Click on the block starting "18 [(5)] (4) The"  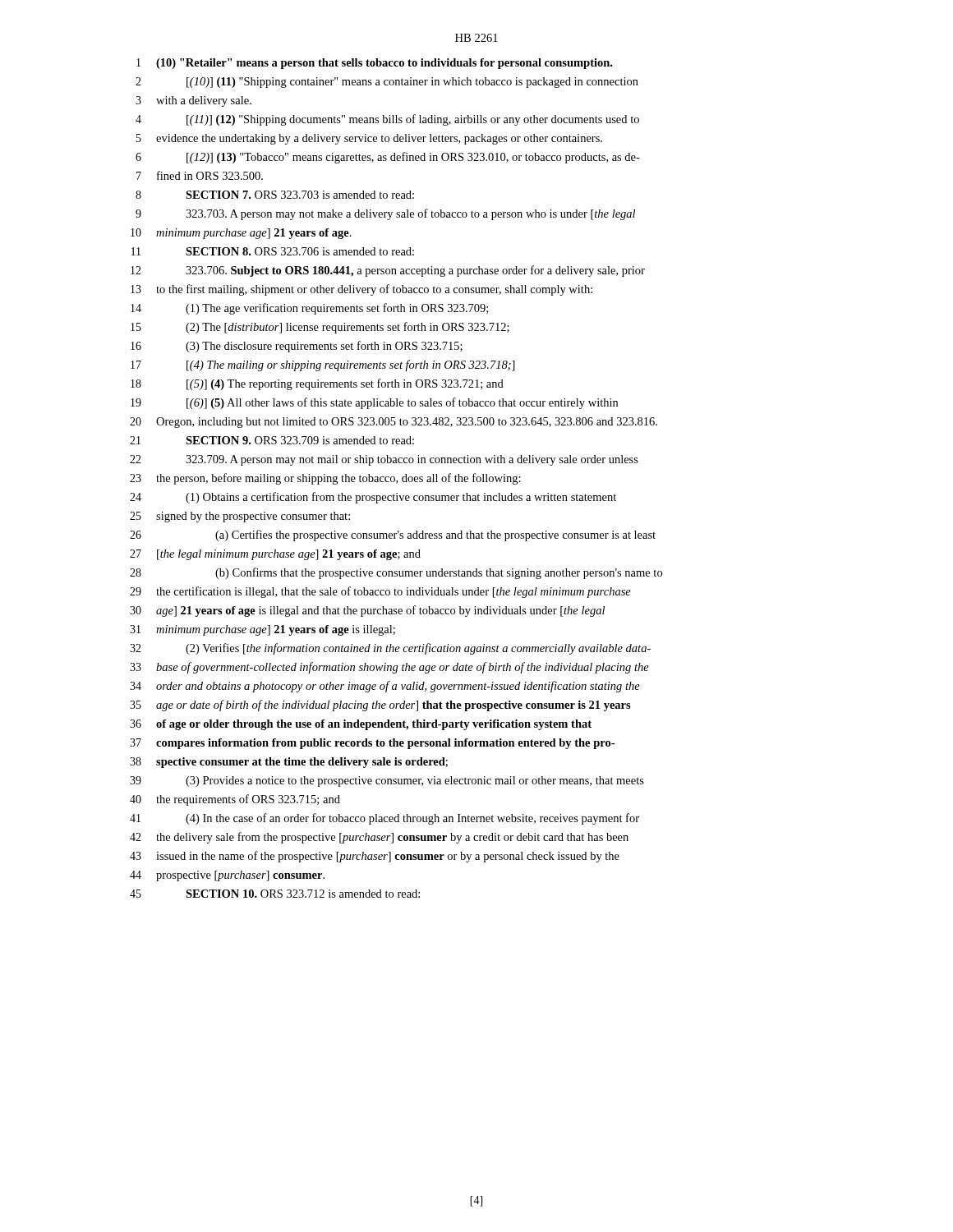[476, 384]
